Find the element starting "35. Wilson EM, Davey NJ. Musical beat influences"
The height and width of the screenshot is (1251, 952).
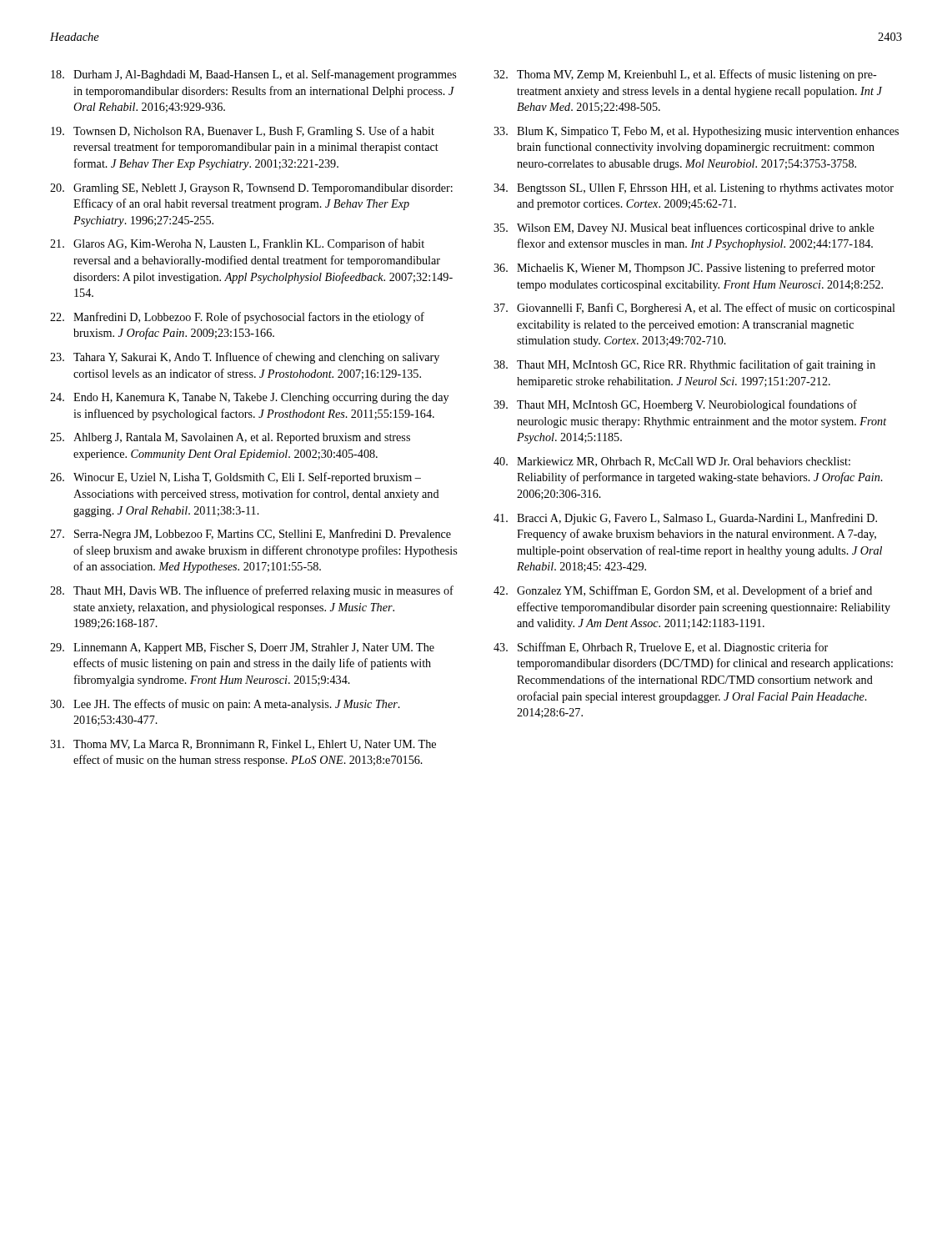[x=698, y=236]
